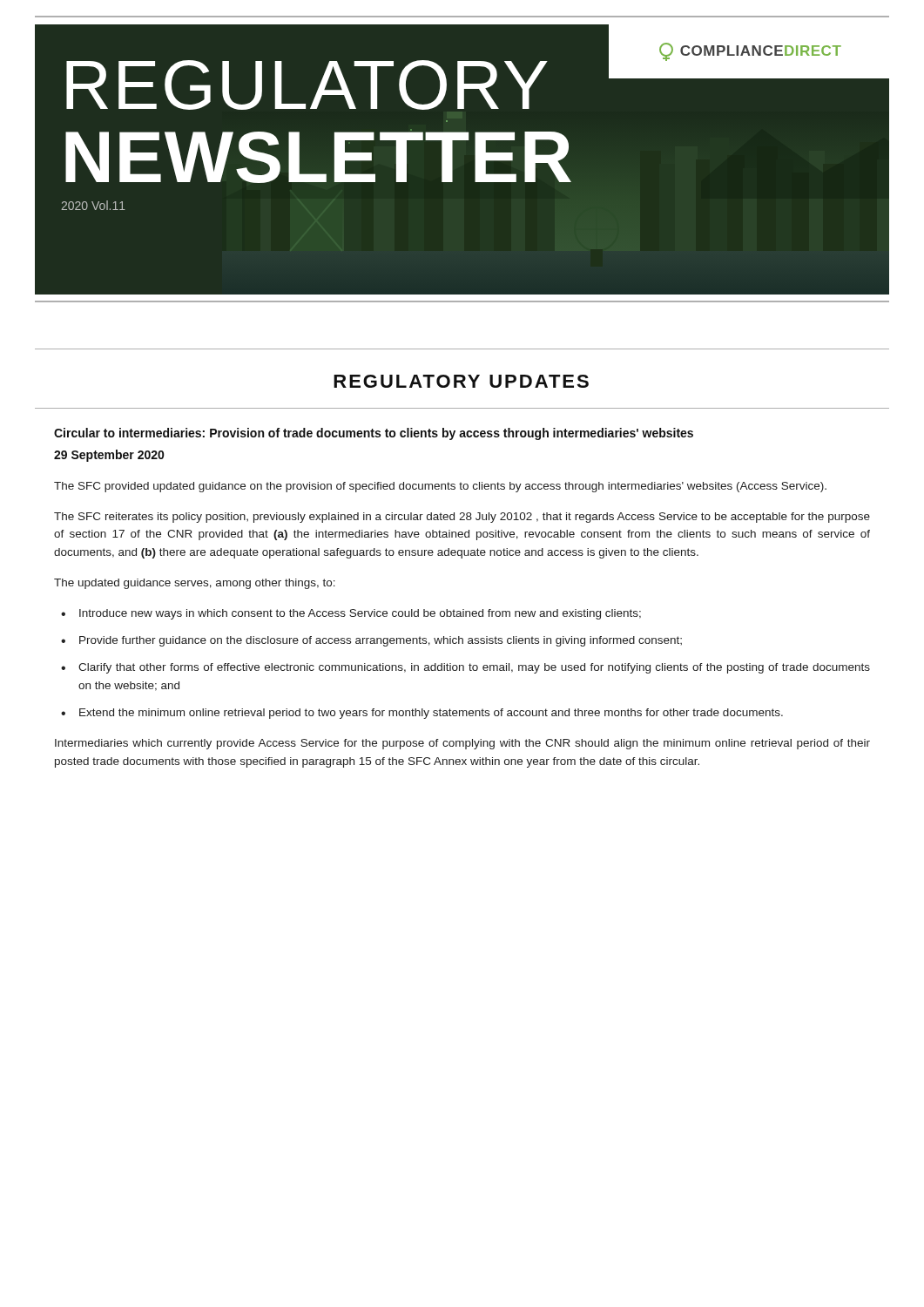Click a illustration
Screen dimensions: 1307x924
(462, 159)
